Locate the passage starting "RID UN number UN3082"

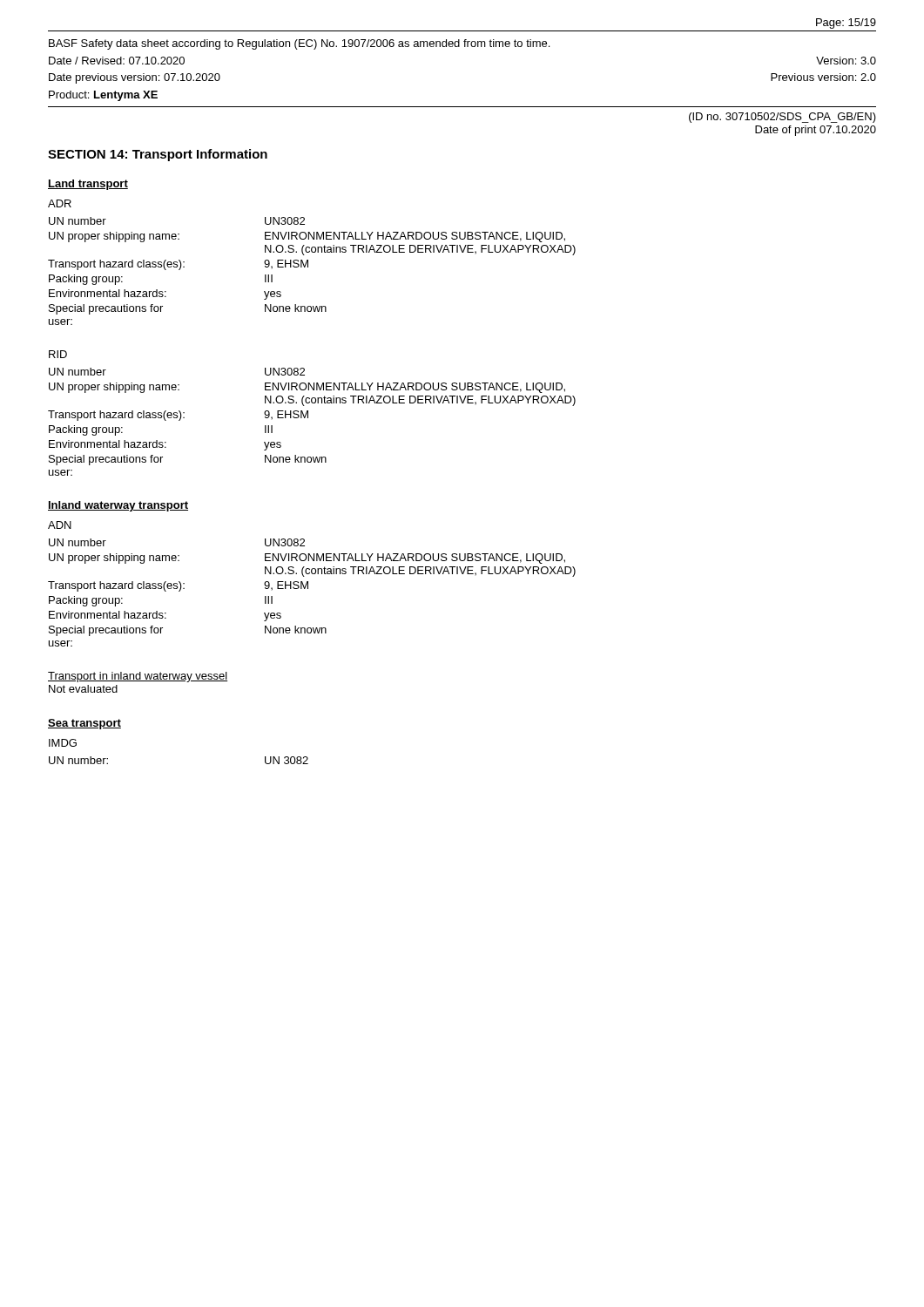[x=462, y=413]
